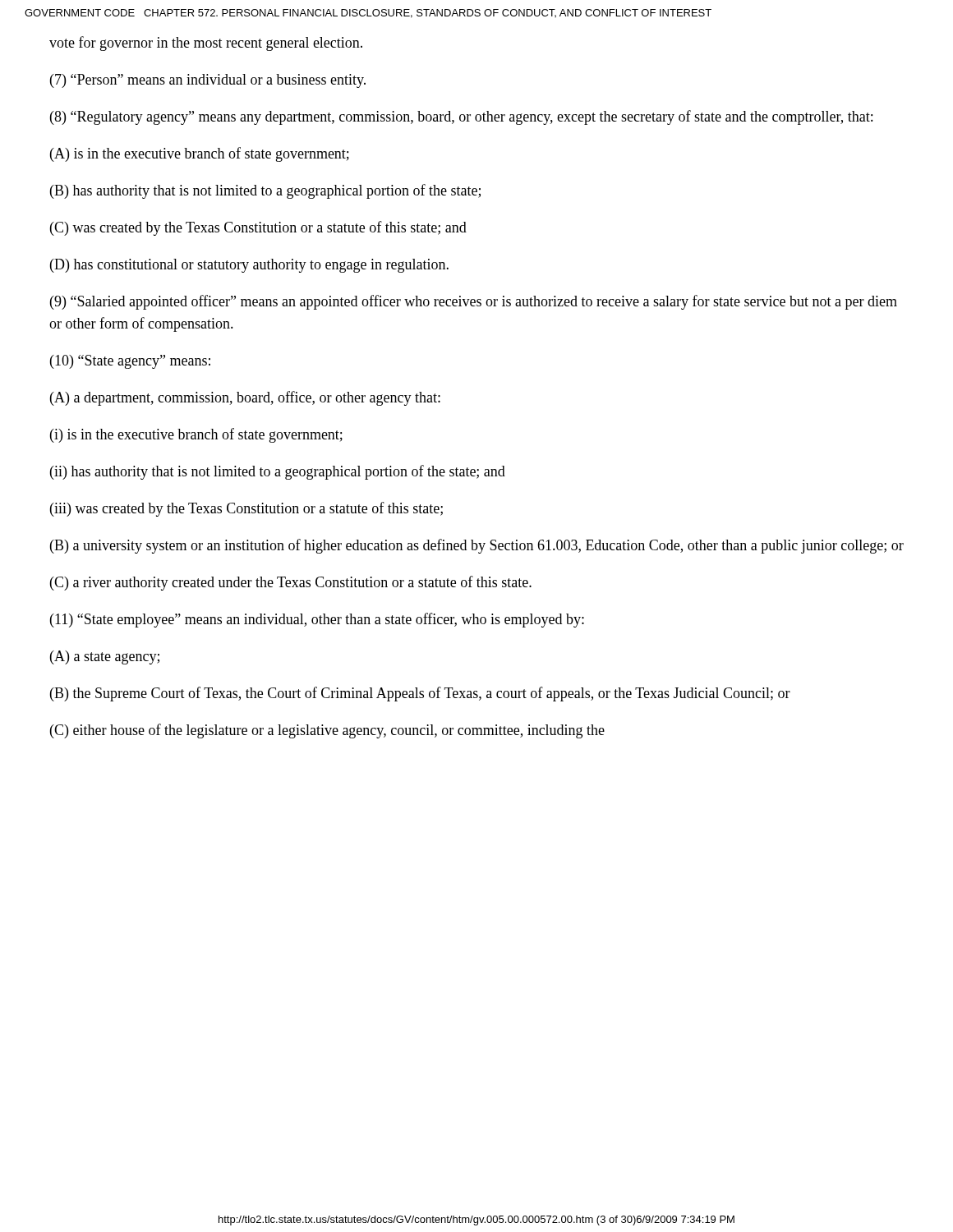This screenshot has width=953, height=1232.
Task: Click on the list item that reads "(B) a university system or an institution of"
Action: [x=476, y=545]
